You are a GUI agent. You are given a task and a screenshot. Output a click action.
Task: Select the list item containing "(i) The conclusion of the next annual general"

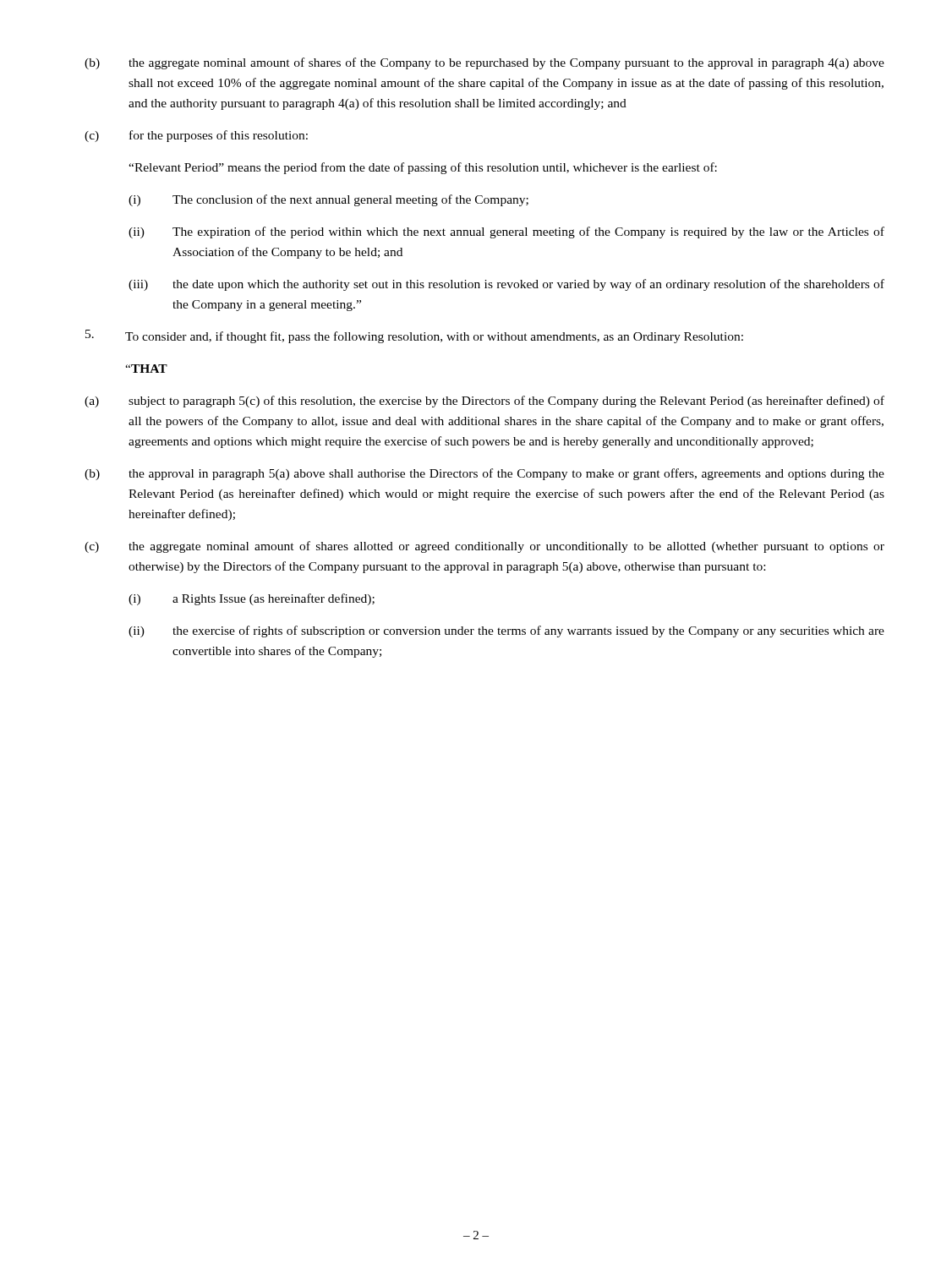(506, 200)
